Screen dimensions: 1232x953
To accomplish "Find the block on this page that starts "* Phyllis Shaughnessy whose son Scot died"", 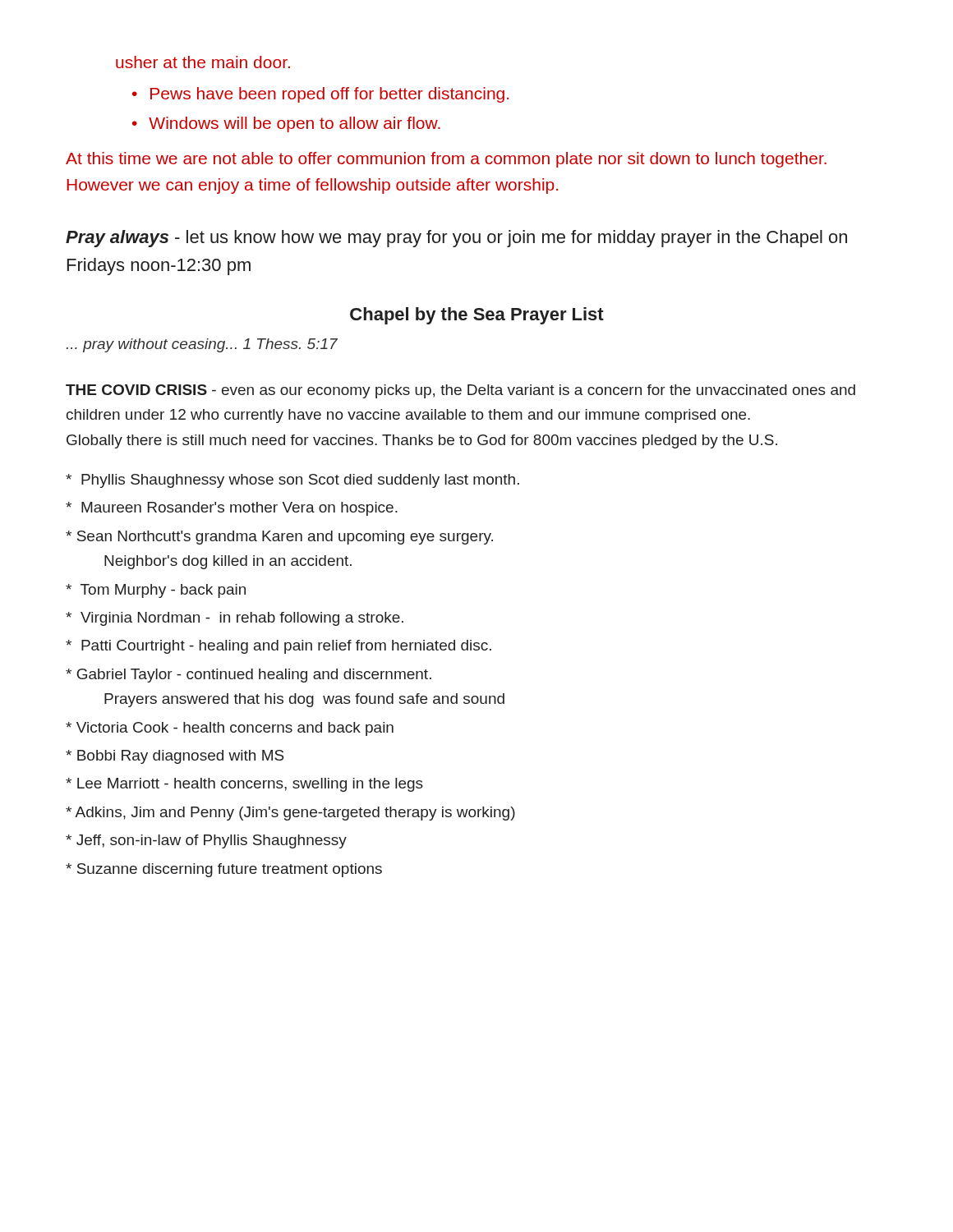I will point(293,479).
